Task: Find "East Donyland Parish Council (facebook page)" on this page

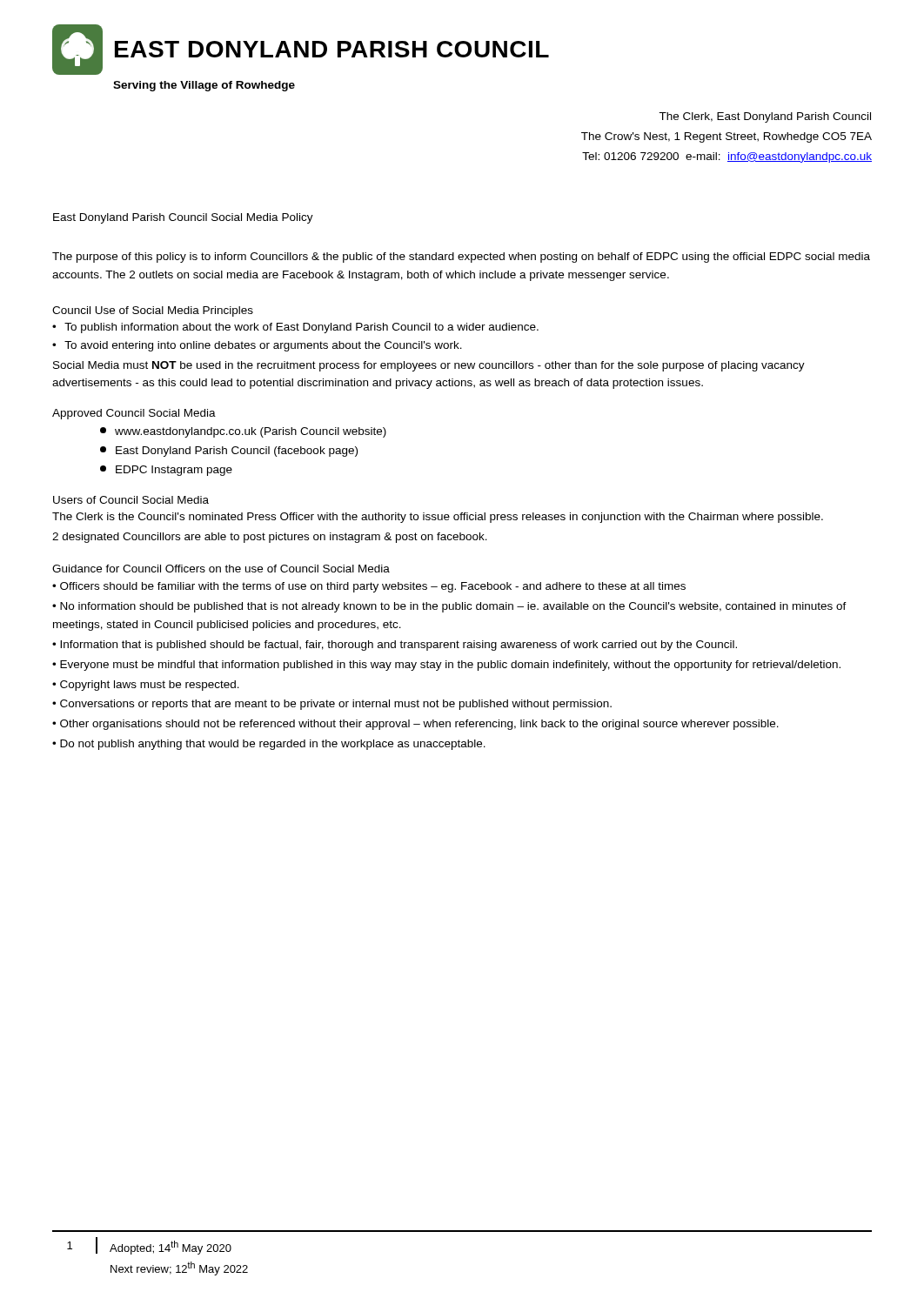Action: click(229, 451)
